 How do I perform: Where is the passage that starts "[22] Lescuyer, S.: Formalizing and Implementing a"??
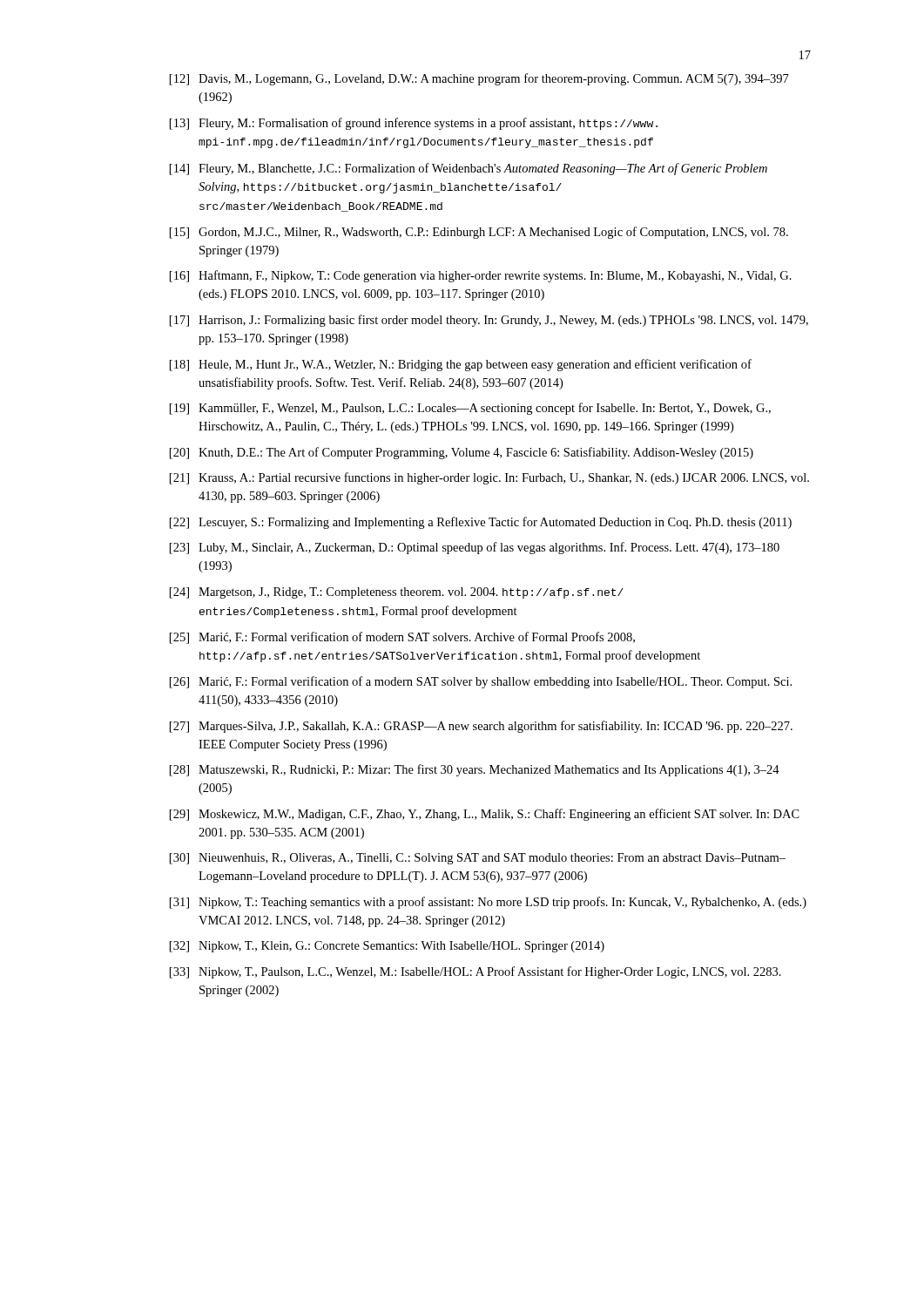479,522
